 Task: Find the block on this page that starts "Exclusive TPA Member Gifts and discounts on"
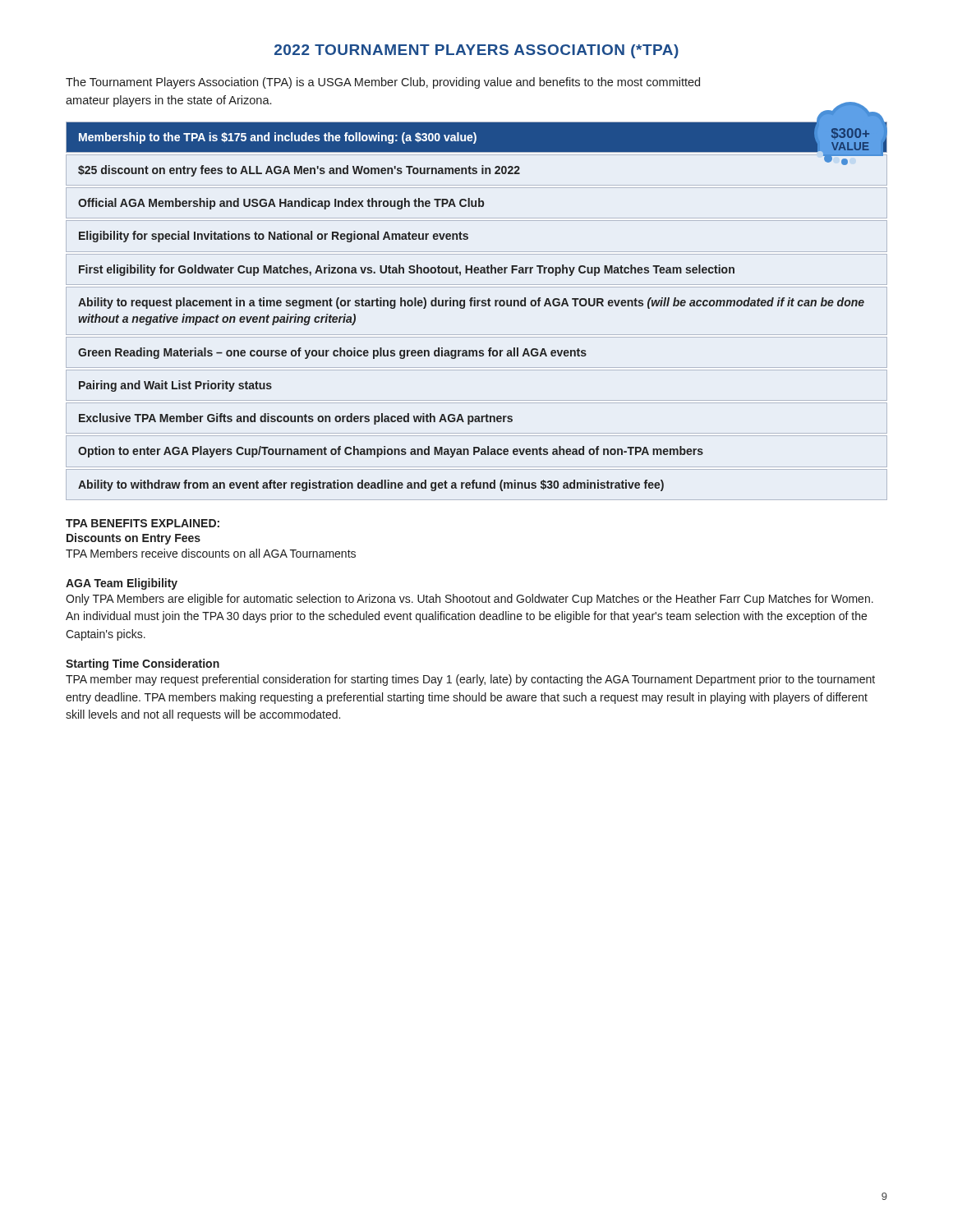click(296, 418)
